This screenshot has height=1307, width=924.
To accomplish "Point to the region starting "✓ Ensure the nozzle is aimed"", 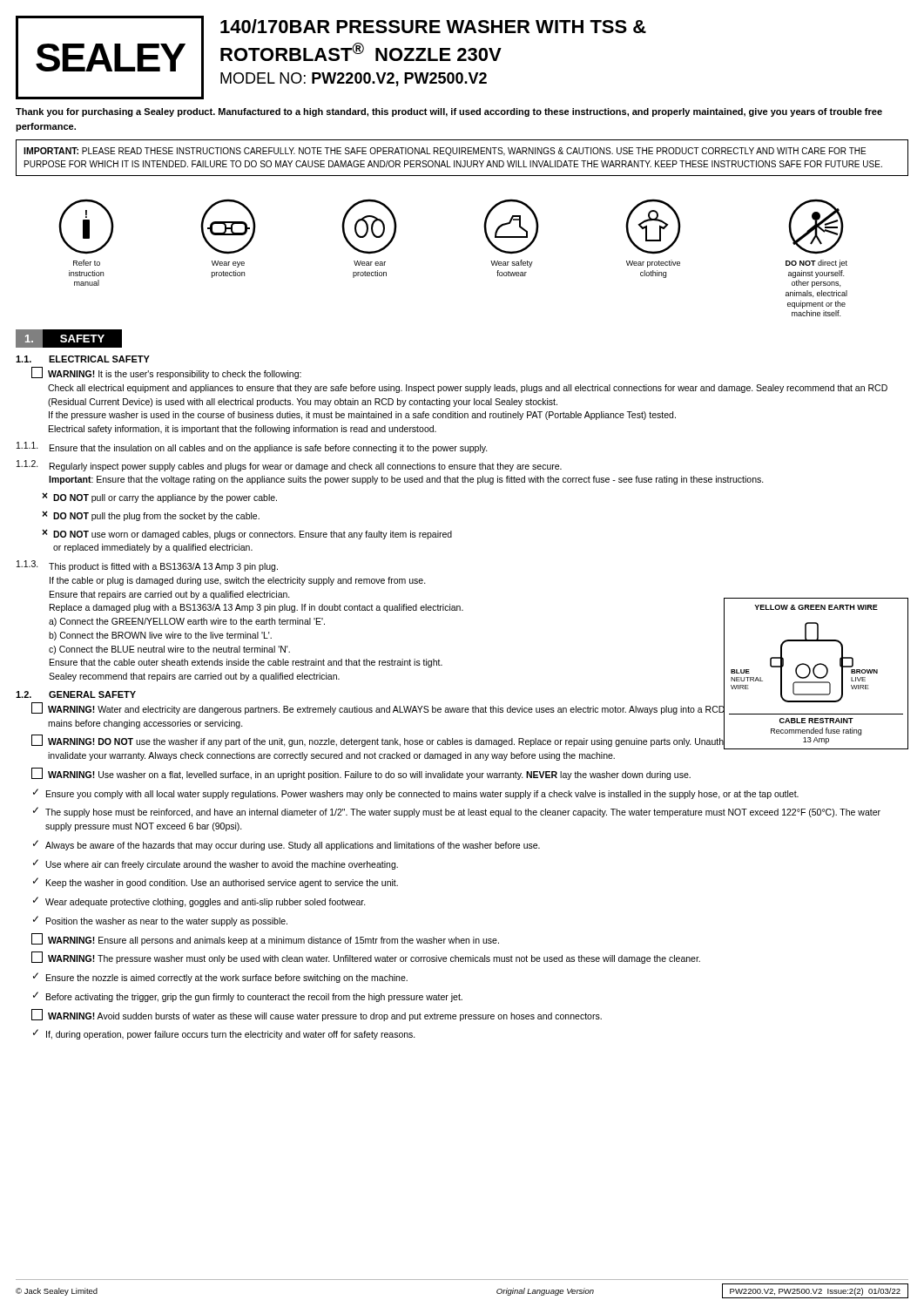I will pos(220,978).
